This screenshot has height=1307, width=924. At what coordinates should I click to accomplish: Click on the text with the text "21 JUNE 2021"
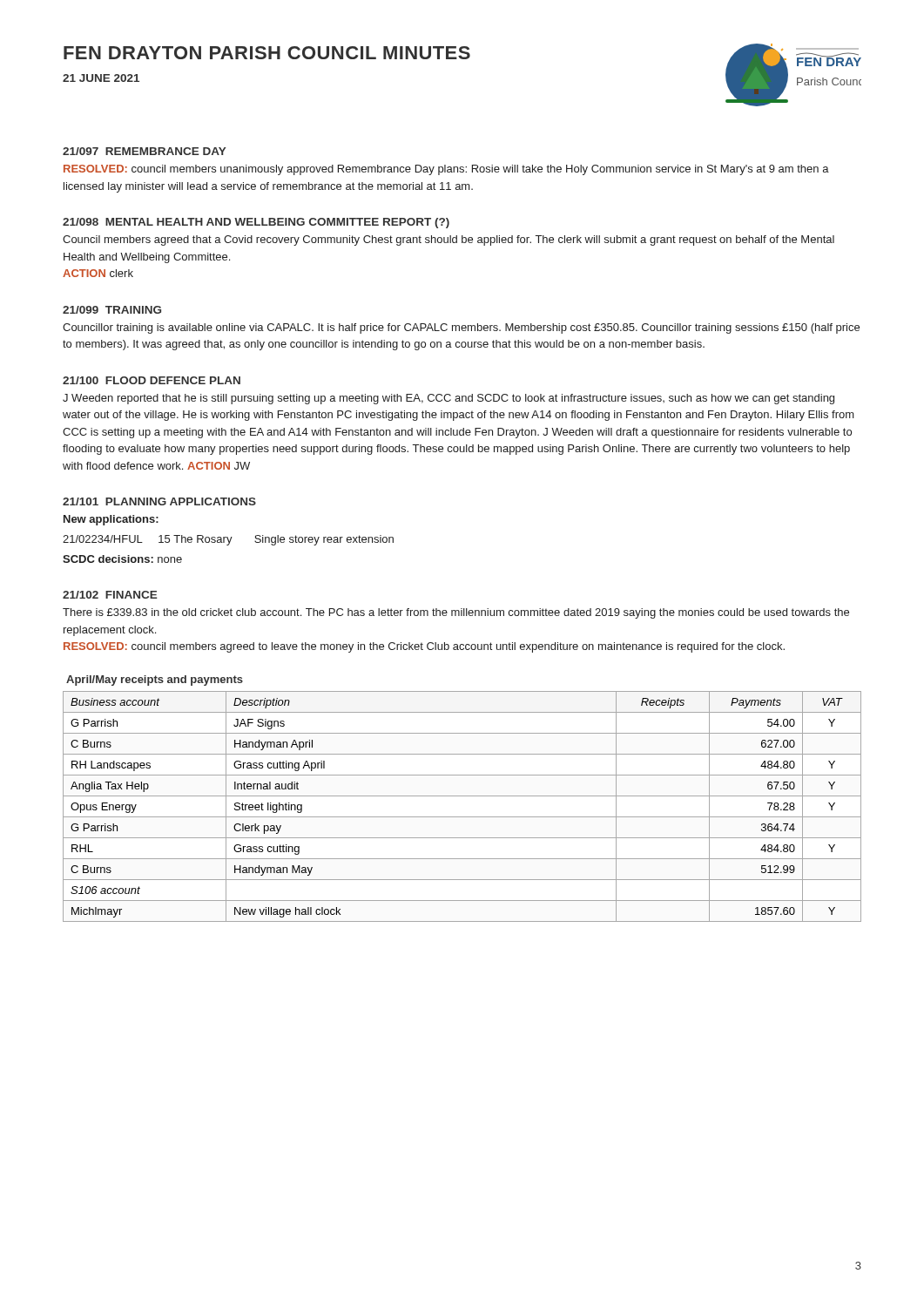coord(101,78)
